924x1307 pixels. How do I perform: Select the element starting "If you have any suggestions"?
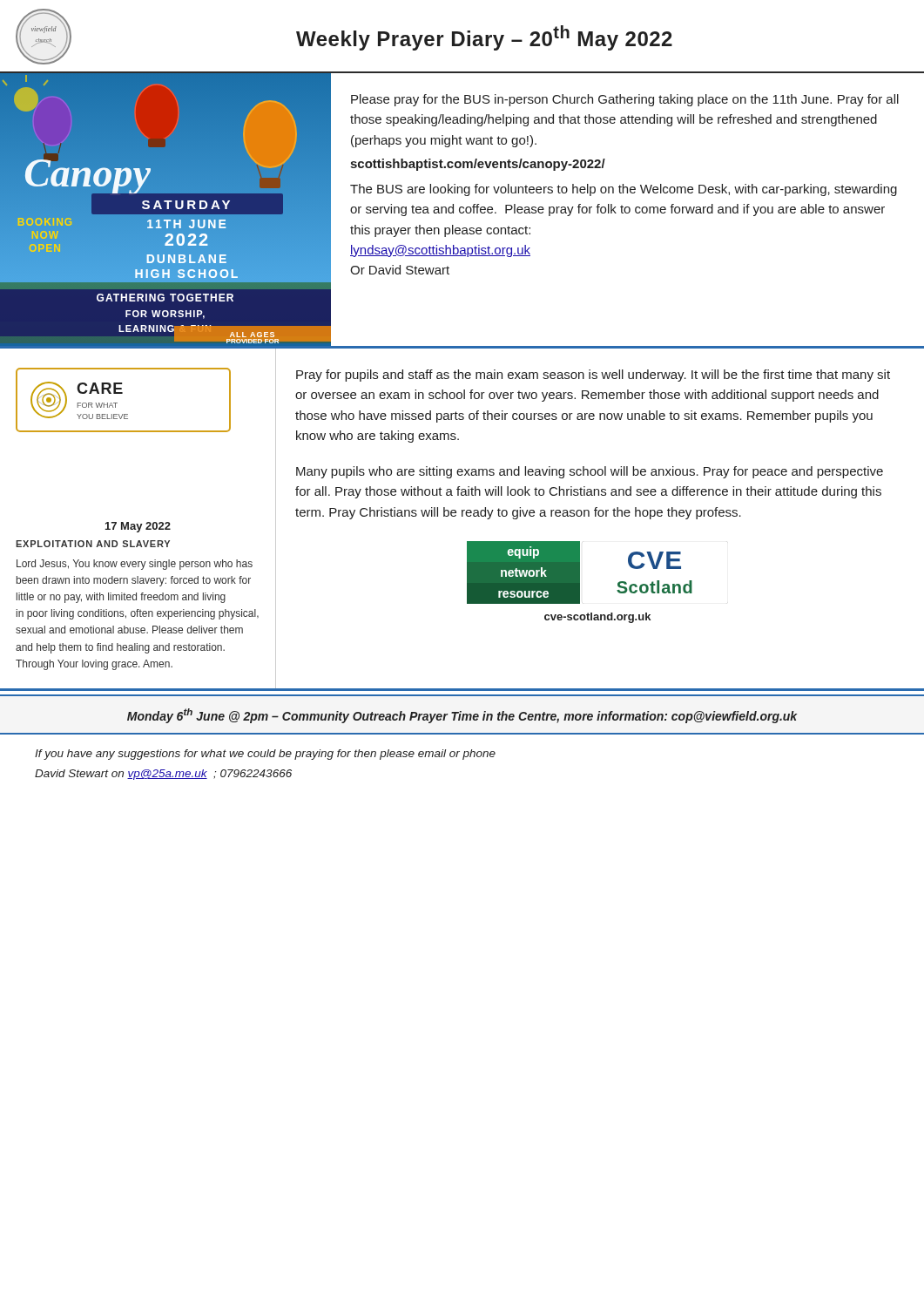coord(265,763)
